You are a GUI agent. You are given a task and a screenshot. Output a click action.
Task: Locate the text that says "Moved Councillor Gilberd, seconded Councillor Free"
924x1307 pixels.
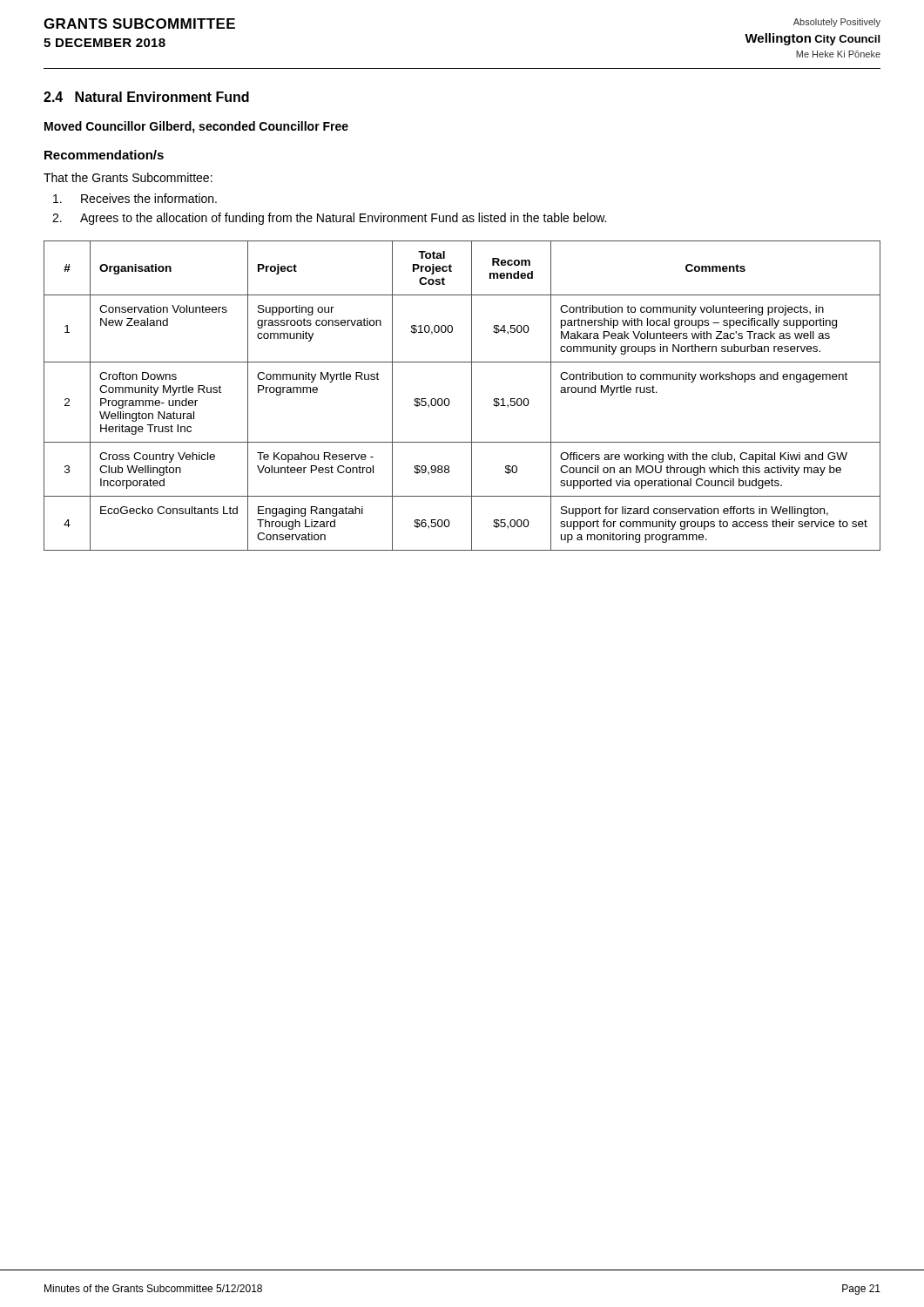pos(196,126)
